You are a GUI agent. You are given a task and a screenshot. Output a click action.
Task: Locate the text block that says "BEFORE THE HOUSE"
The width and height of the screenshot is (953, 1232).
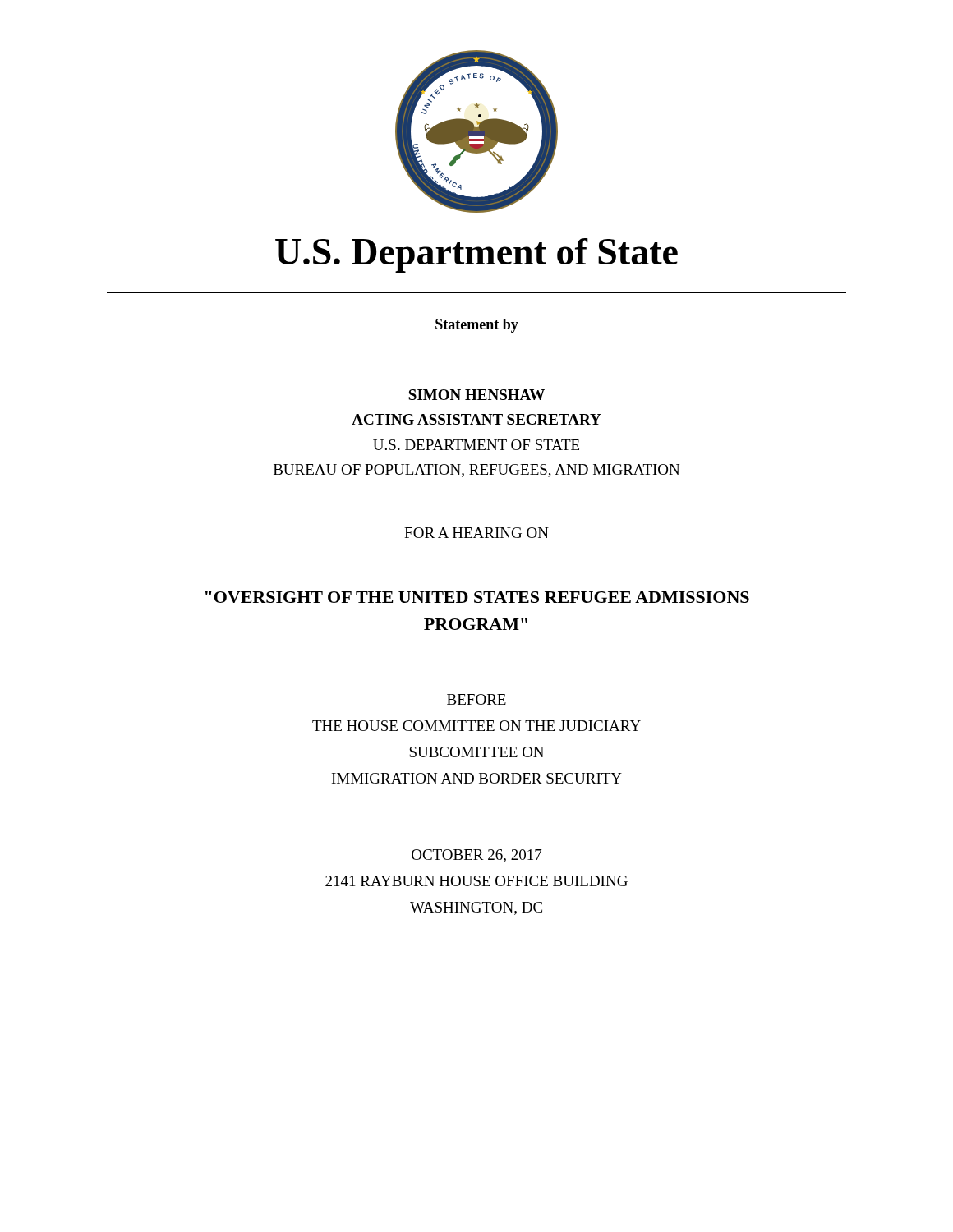(x=476, y=739)
